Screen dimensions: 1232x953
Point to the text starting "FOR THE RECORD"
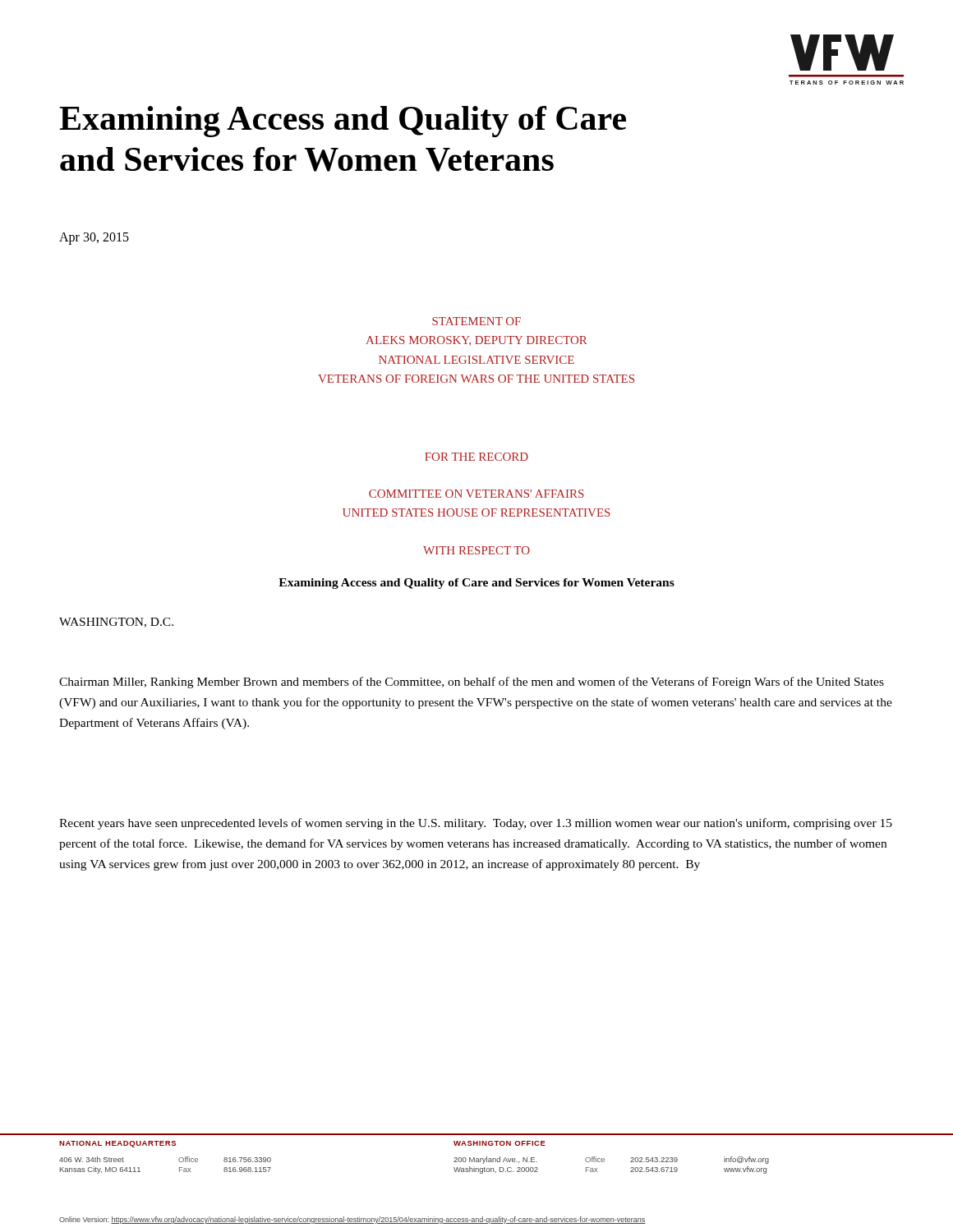pyautogui.click(x=476, y=457)
